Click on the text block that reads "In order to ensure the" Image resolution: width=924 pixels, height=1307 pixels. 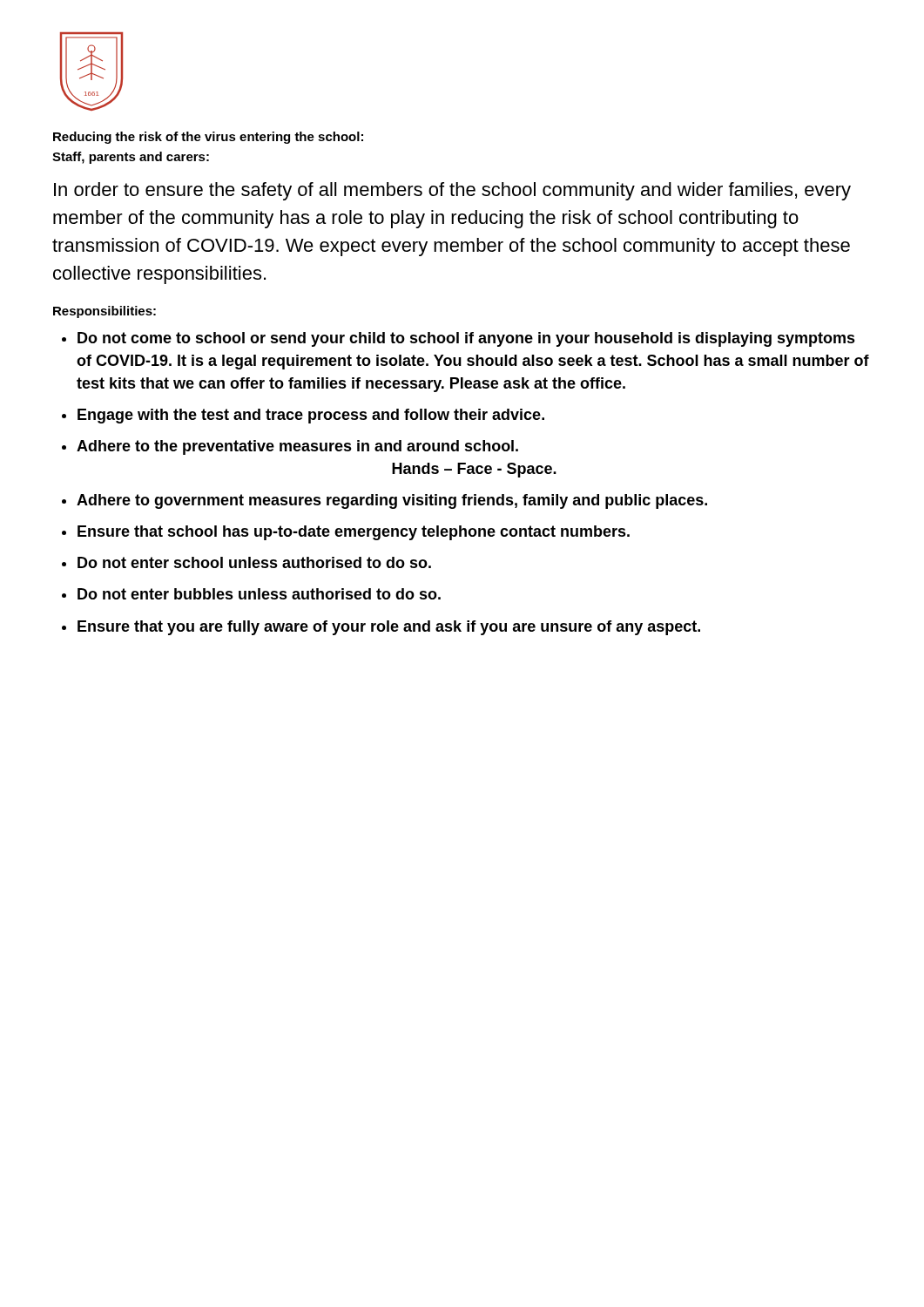452,231
